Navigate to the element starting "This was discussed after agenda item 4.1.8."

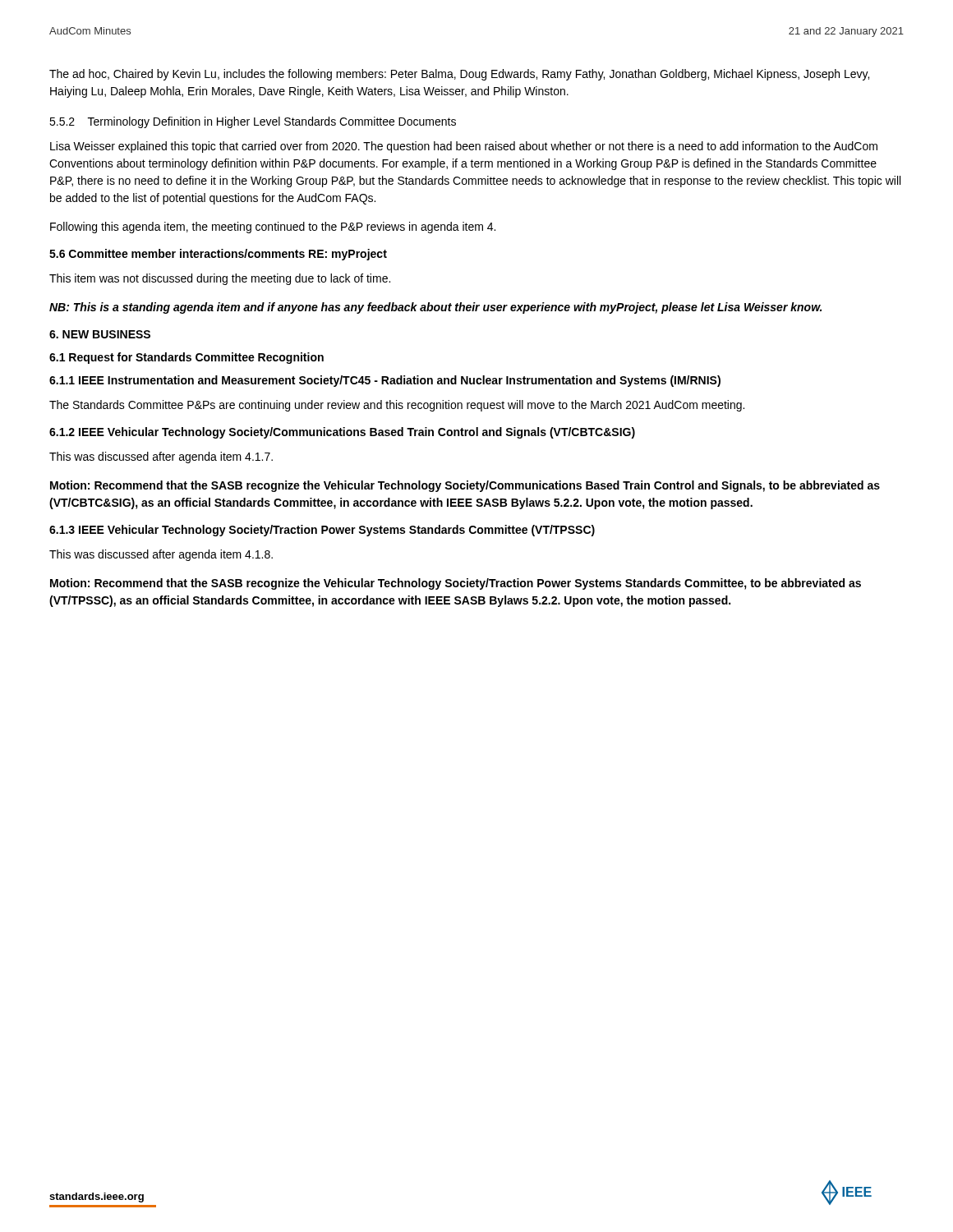pyautogui.click(x=161, y=554)
